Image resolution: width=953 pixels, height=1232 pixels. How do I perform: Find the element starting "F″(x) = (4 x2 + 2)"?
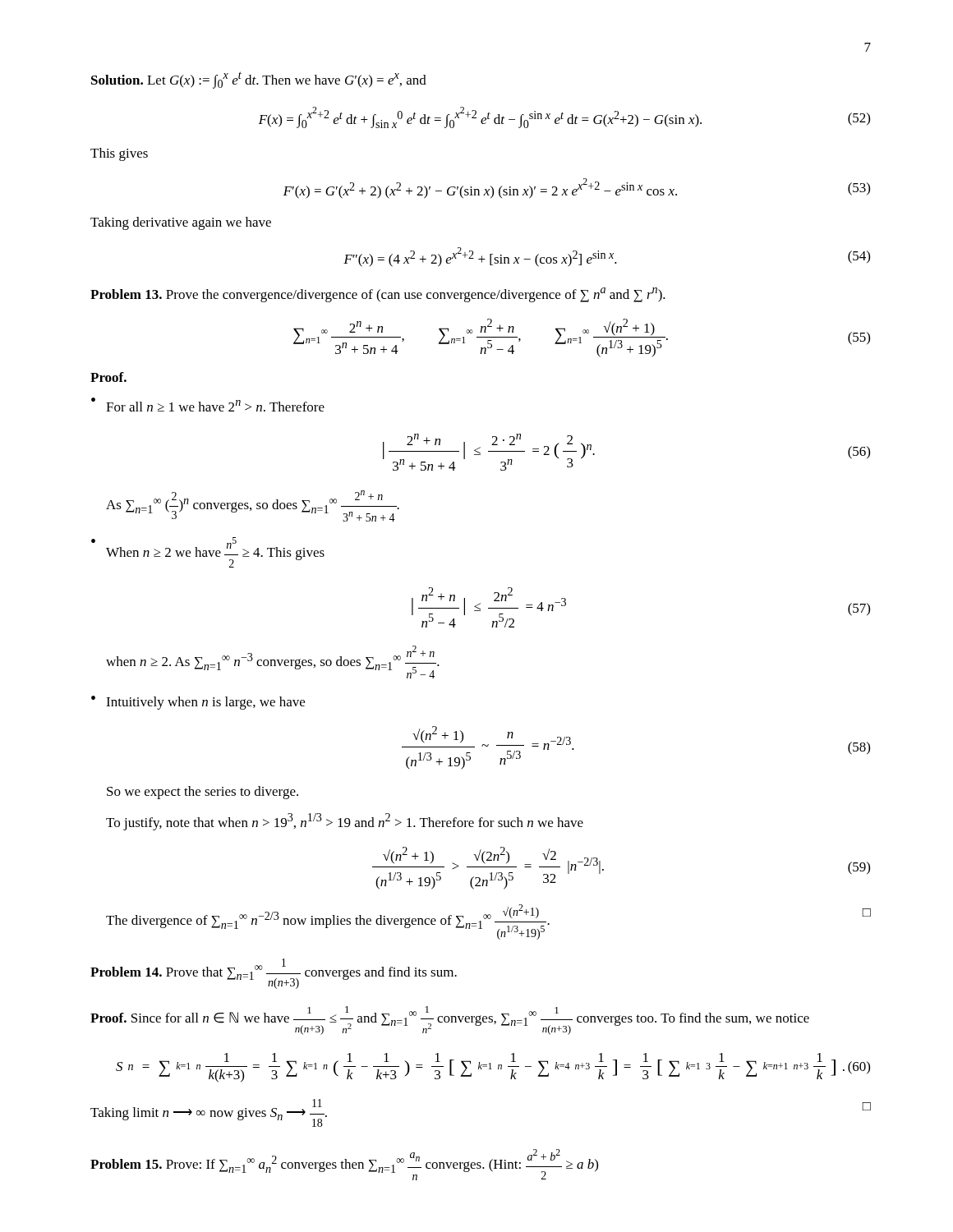click(x=607, y=257)
